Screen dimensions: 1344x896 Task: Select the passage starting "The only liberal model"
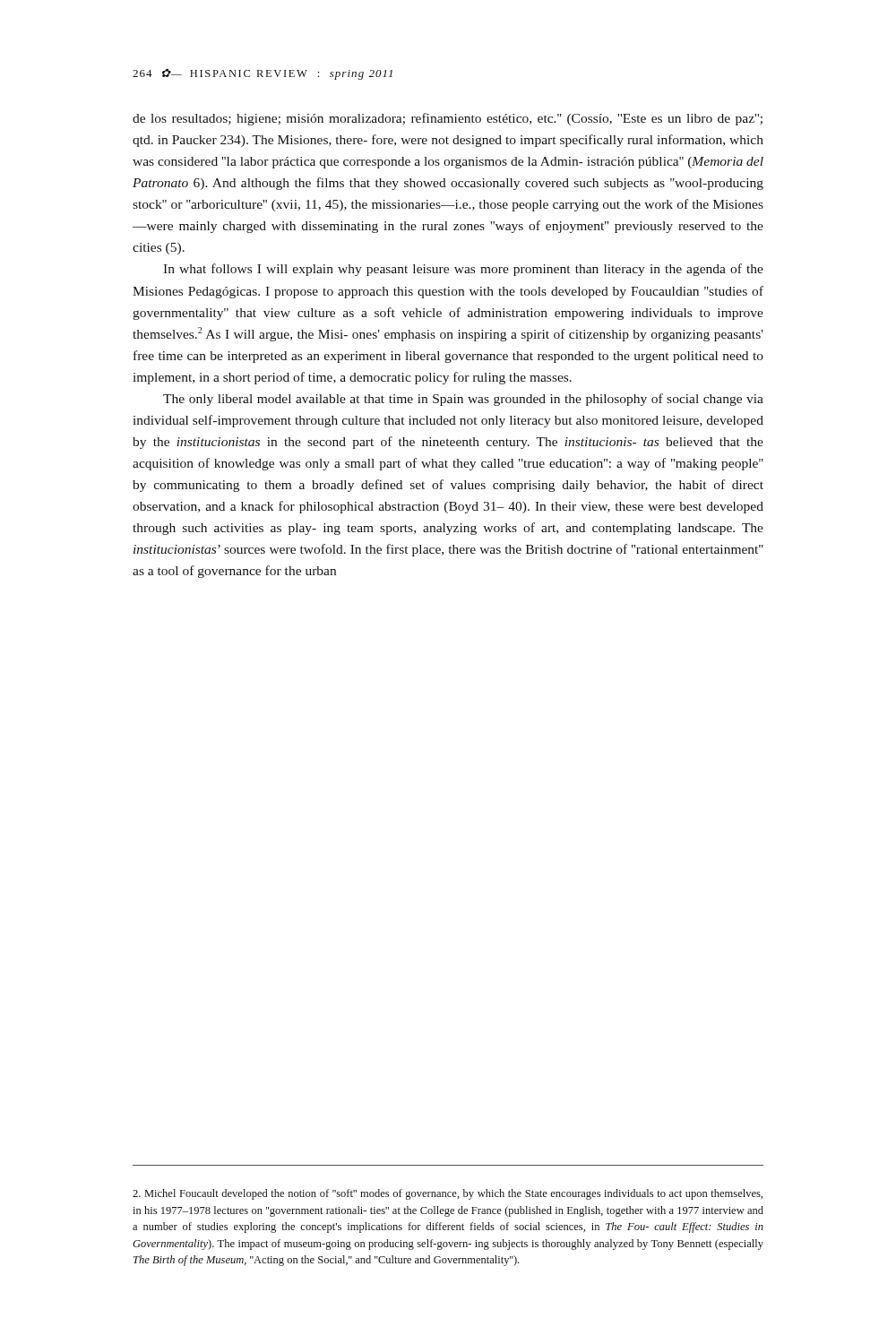(448, 484)
